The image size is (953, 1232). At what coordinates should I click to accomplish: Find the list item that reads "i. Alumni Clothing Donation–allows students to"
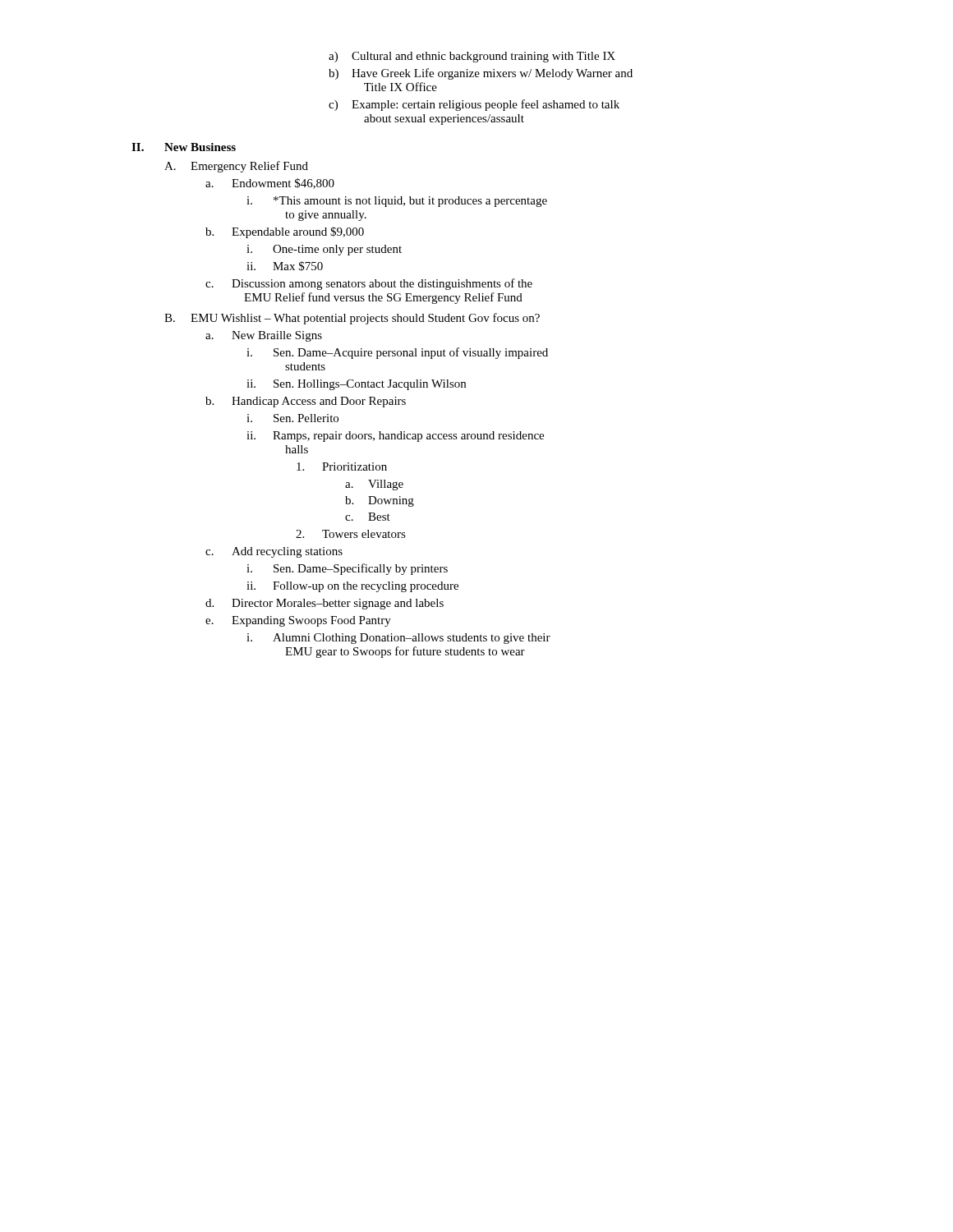[x=398, y=639]
